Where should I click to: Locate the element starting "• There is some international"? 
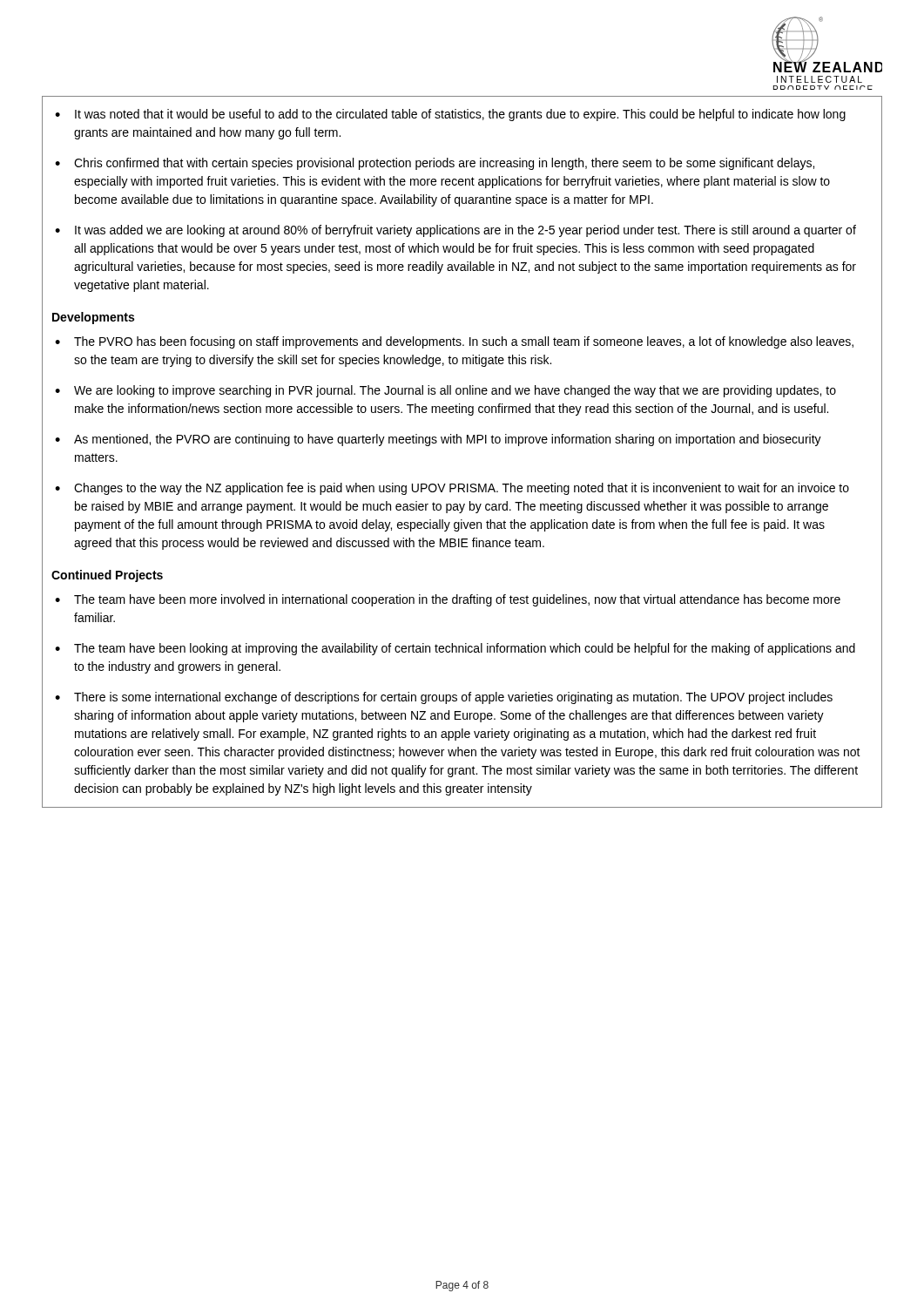(x=459, y=743)
